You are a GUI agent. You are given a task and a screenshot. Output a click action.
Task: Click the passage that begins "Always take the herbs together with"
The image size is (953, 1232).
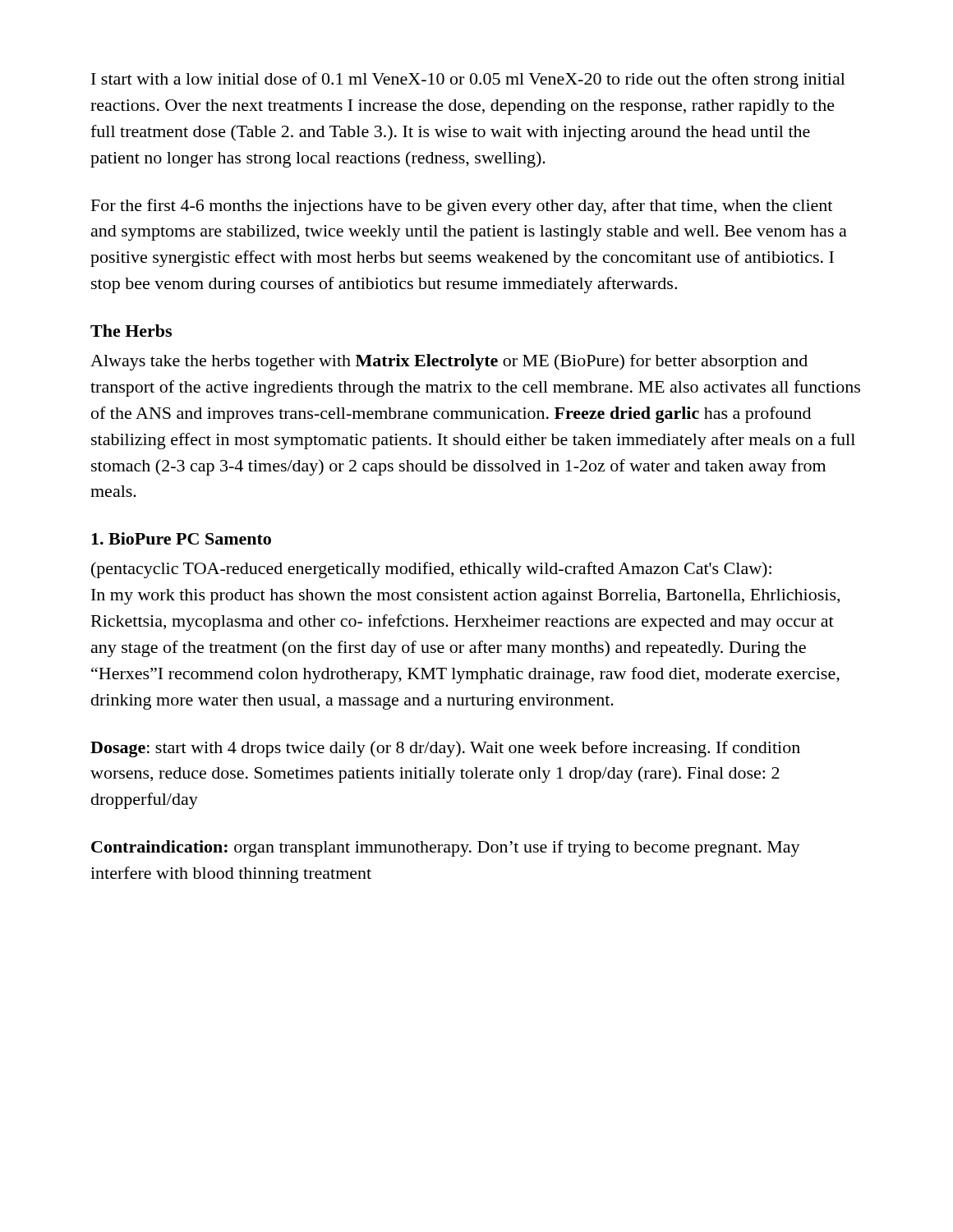click(x=476, y=426)
